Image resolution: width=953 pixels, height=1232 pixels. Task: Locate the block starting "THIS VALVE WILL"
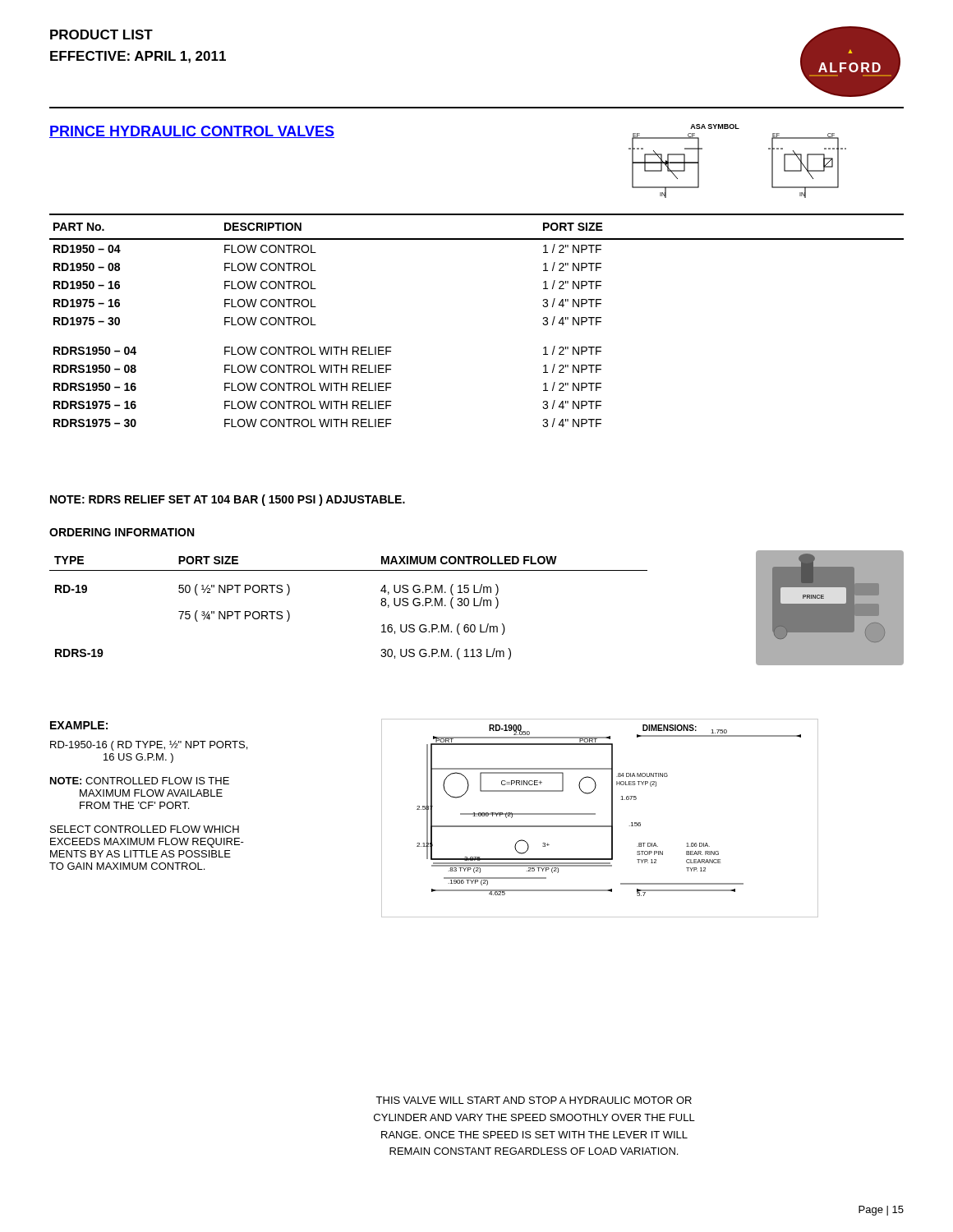[534, 1126]
